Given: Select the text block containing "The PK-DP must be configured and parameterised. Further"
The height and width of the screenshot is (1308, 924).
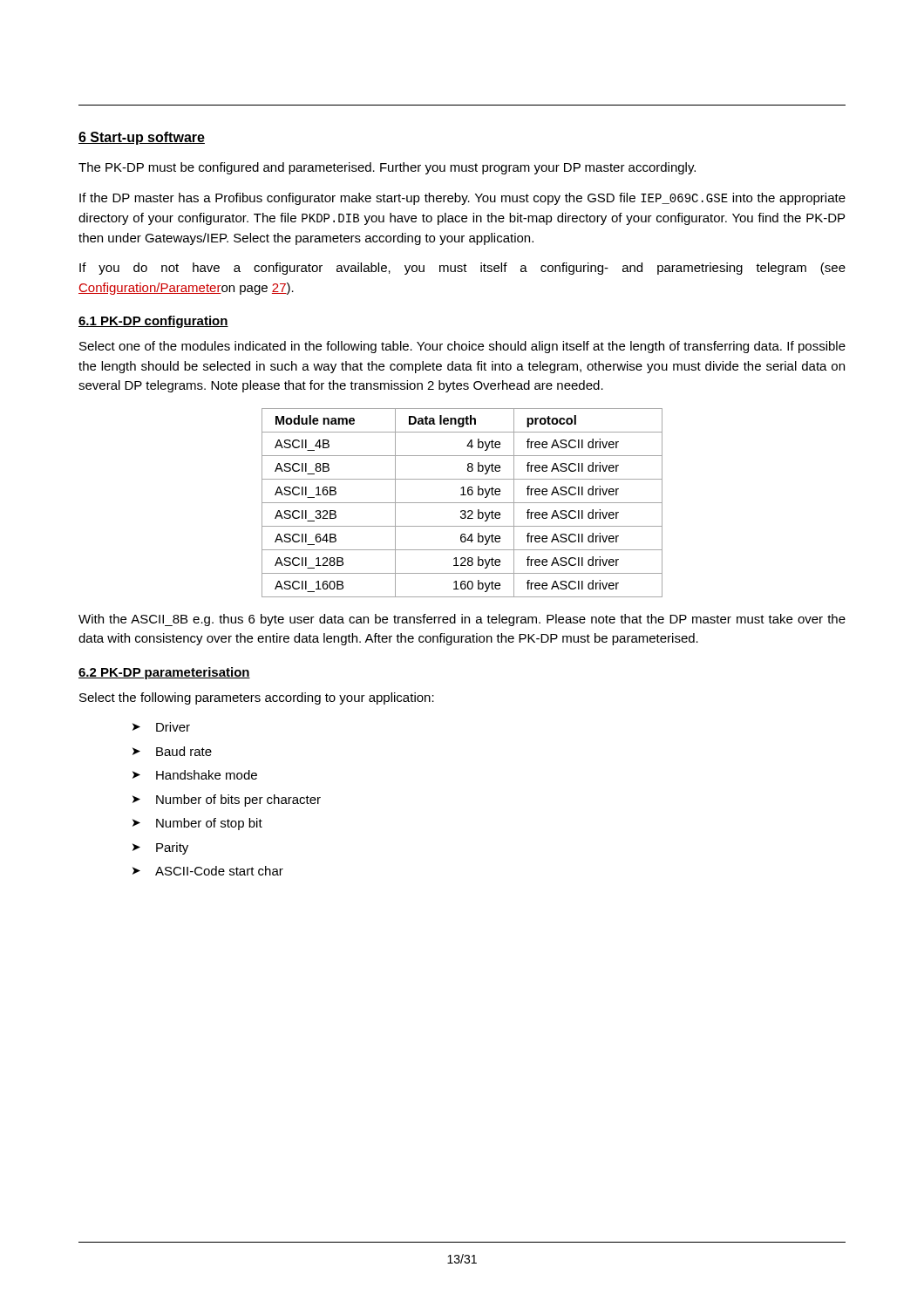Looking at the screenshot, I should (x=388, y=167).
